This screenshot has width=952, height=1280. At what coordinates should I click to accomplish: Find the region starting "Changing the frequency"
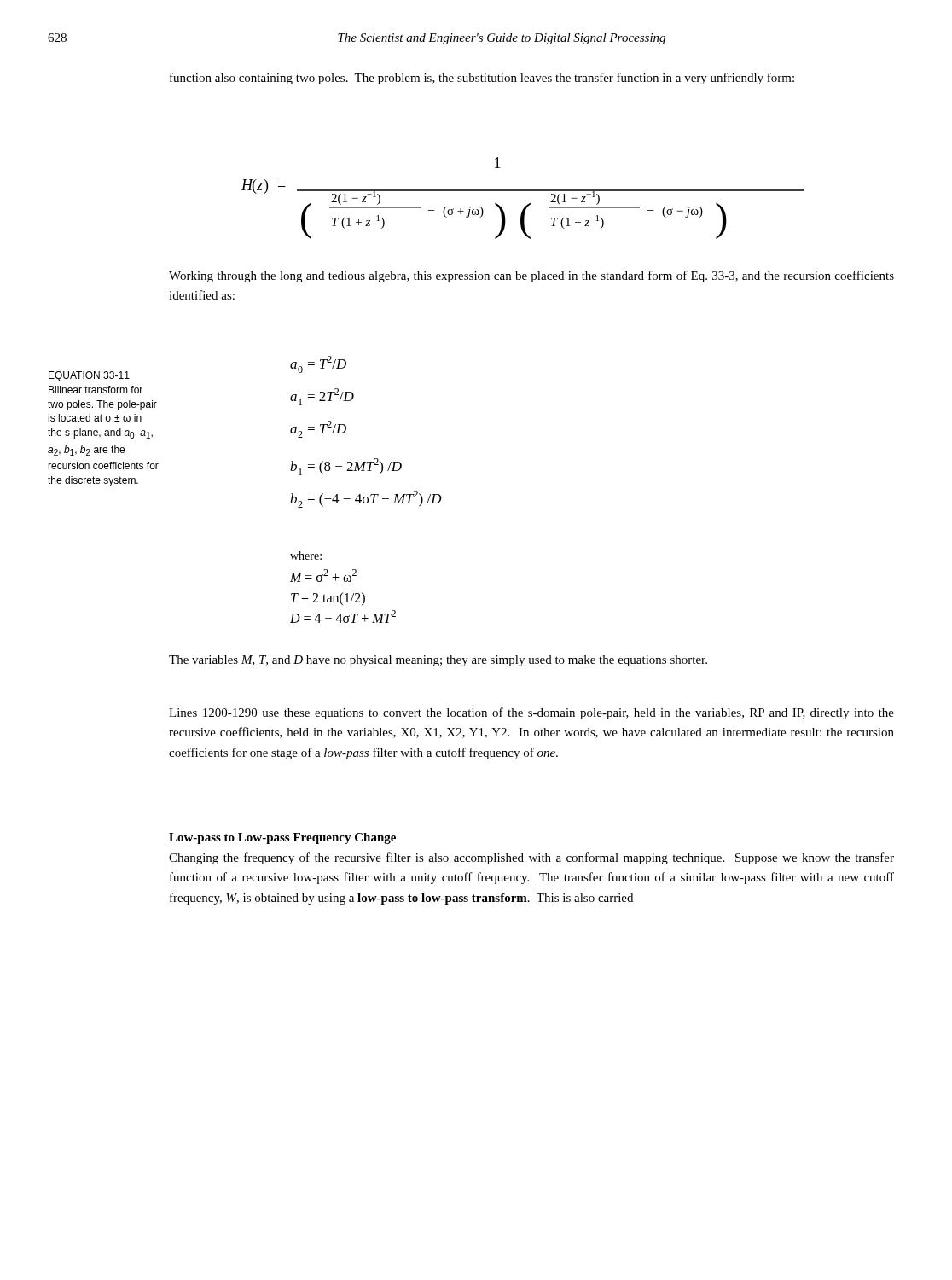pos(531,877)
